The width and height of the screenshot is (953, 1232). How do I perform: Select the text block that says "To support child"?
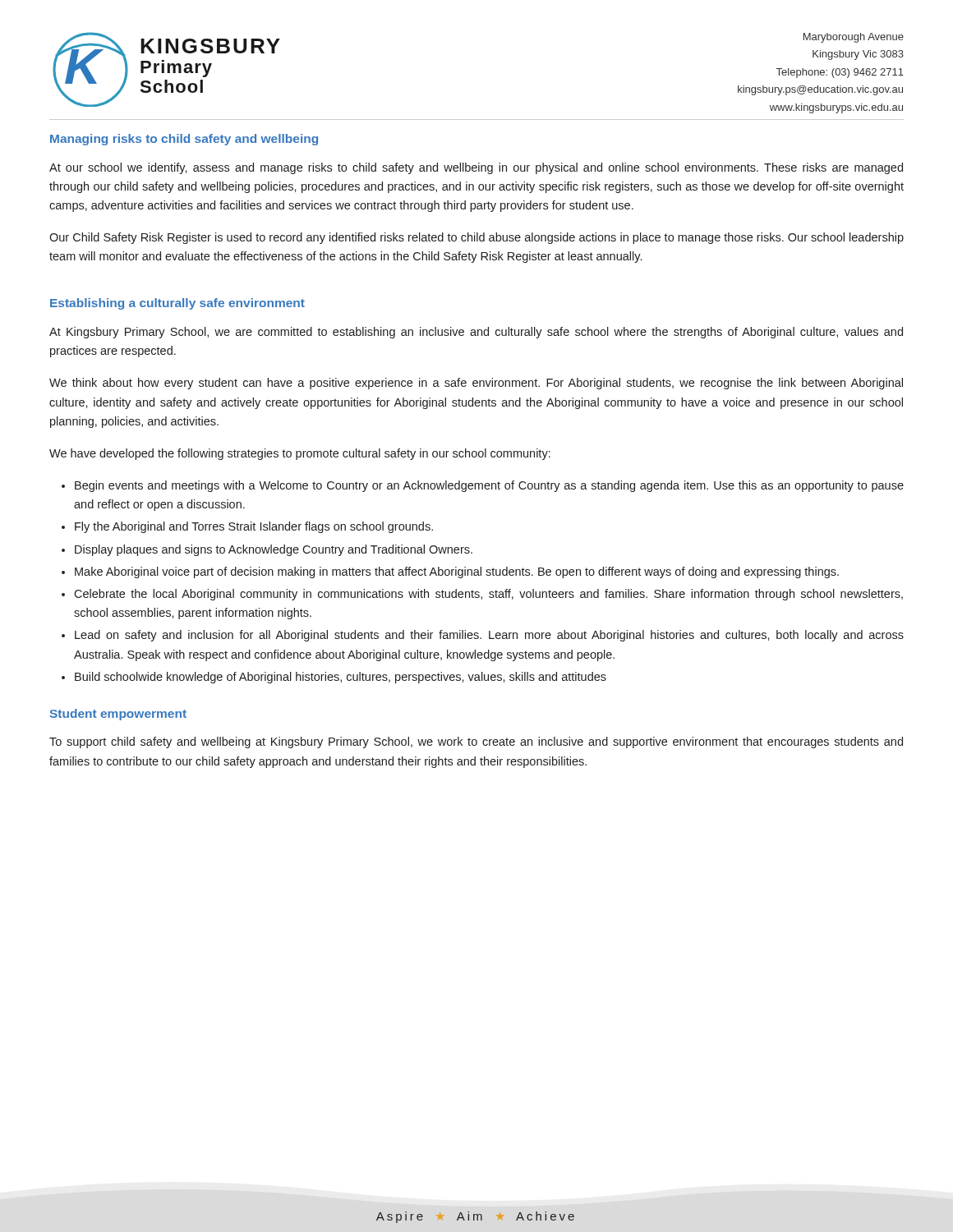point(476,752)
